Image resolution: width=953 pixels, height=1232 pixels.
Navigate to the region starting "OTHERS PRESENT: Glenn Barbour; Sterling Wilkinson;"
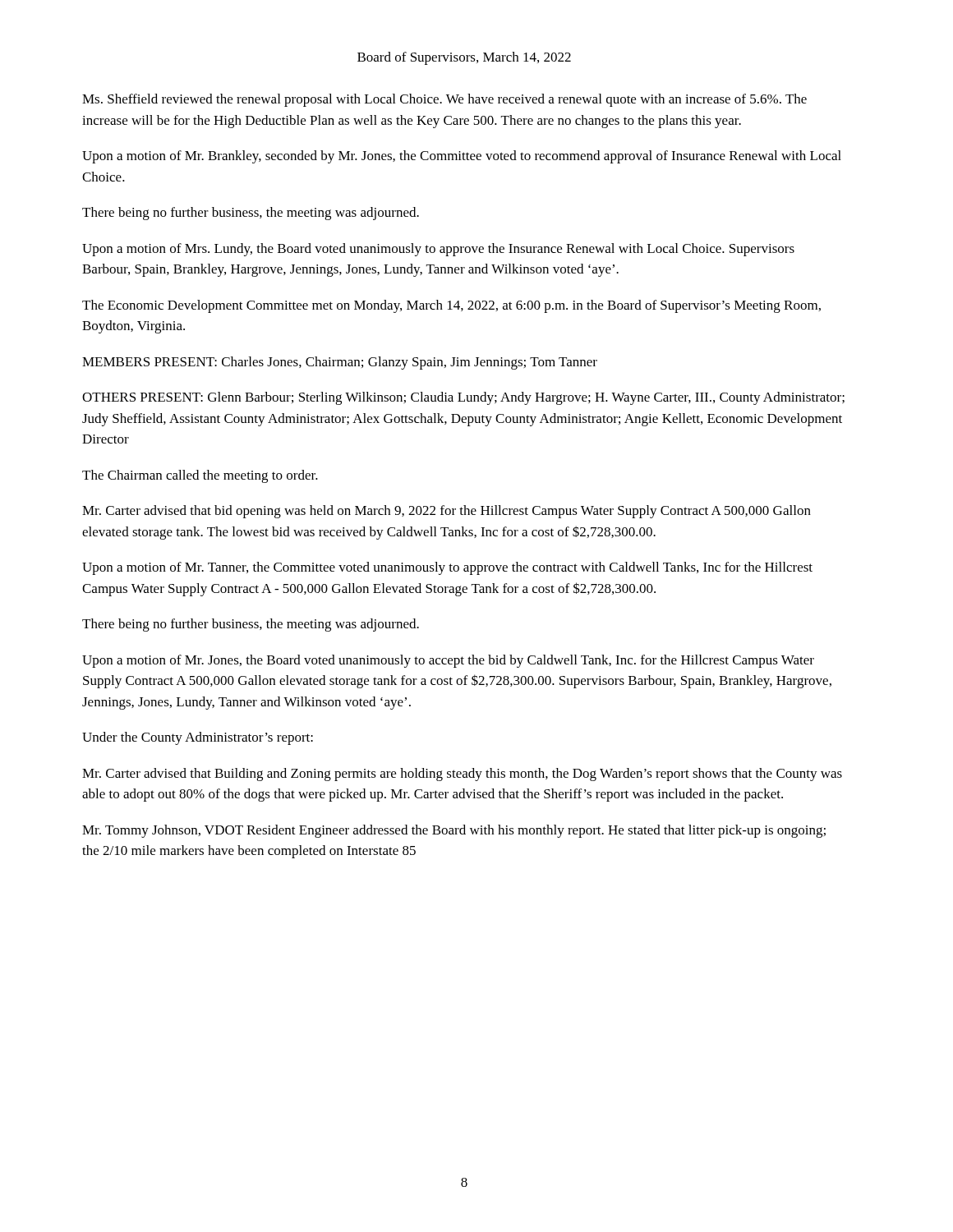pos(464,418)
